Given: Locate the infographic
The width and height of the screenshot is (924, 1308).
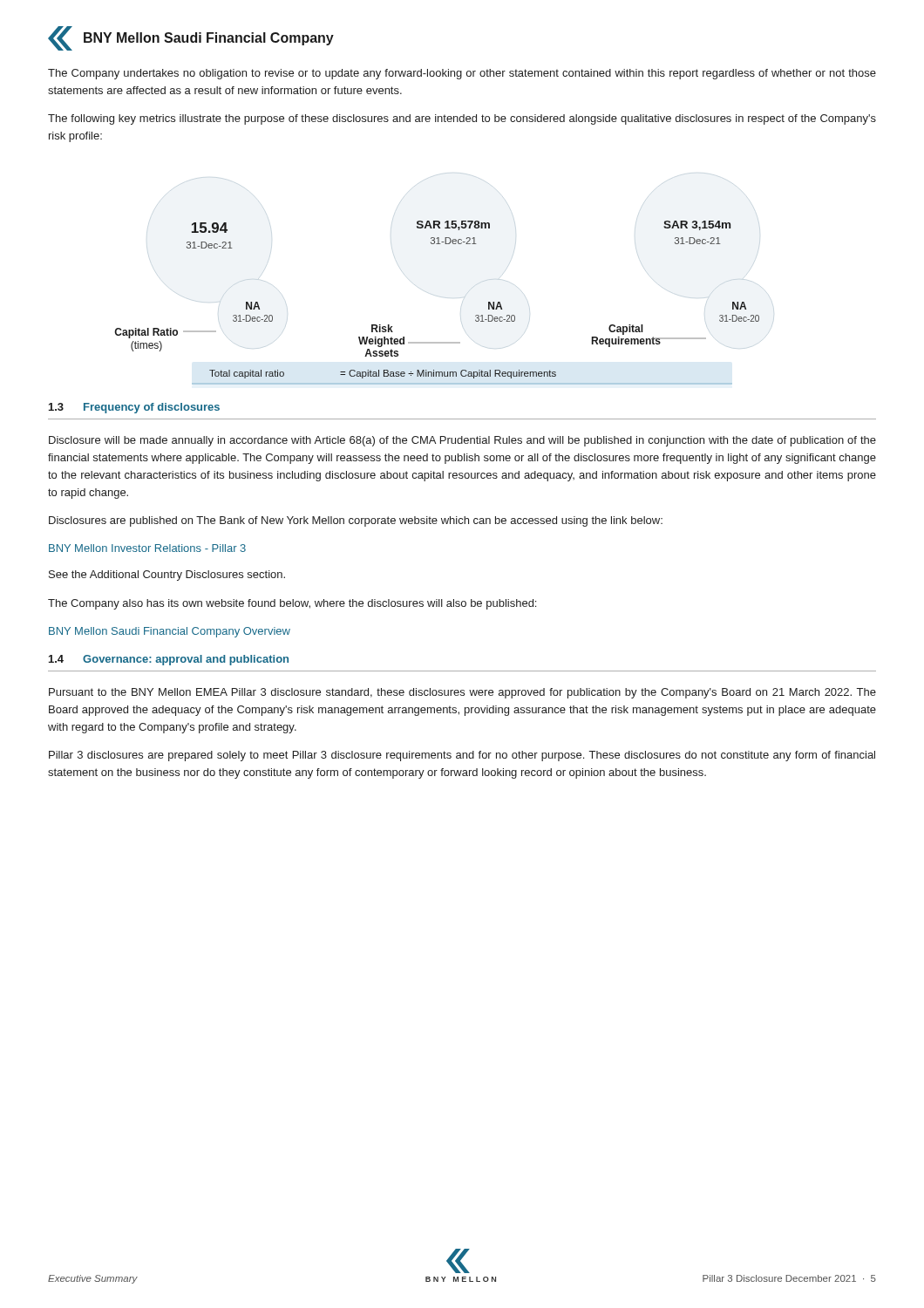Looking at the screenshot, I should (x=462, y=274).
